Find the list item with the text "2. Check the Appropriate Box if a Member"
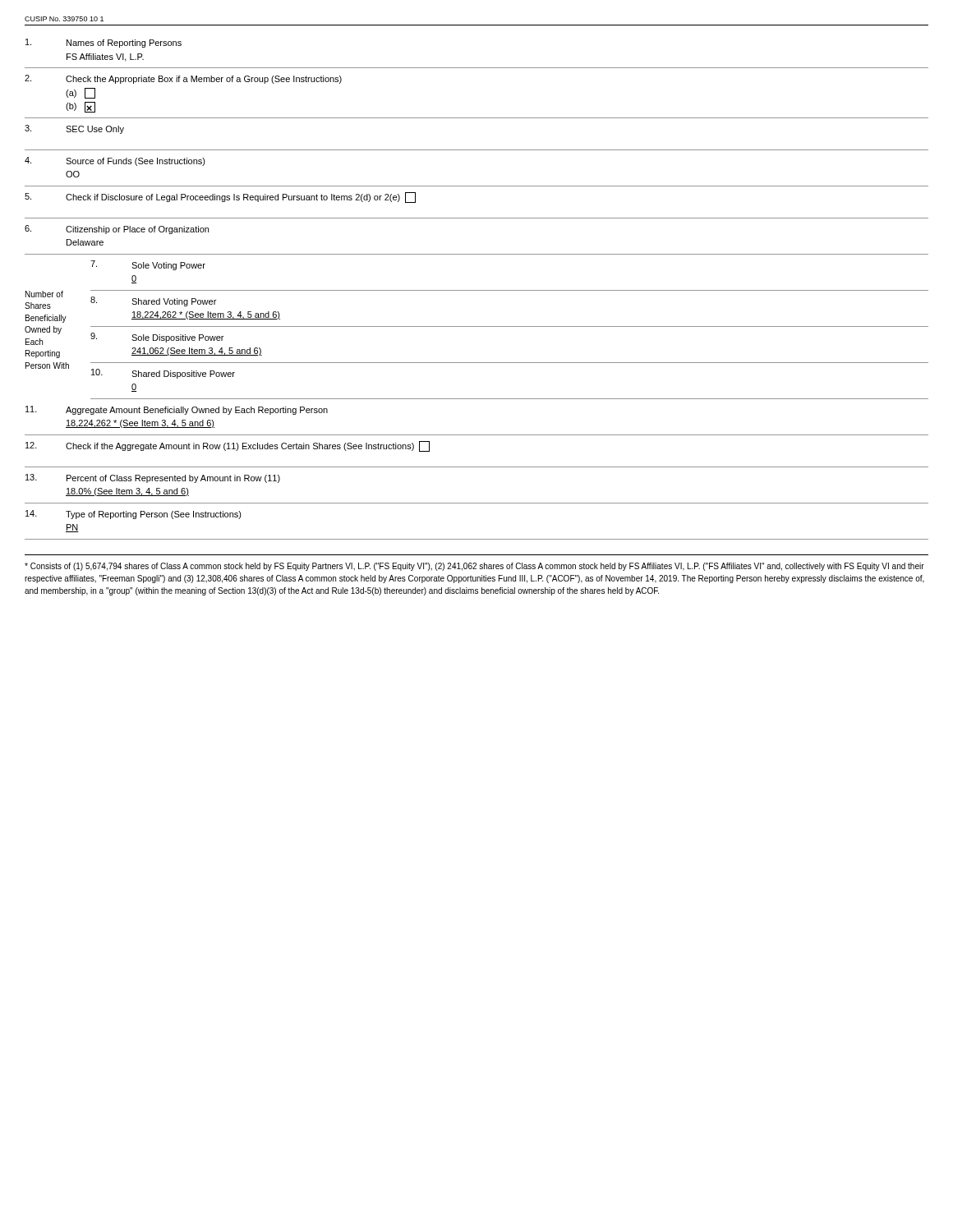This screenshot has width=953, height=1232. pos(183,79)
